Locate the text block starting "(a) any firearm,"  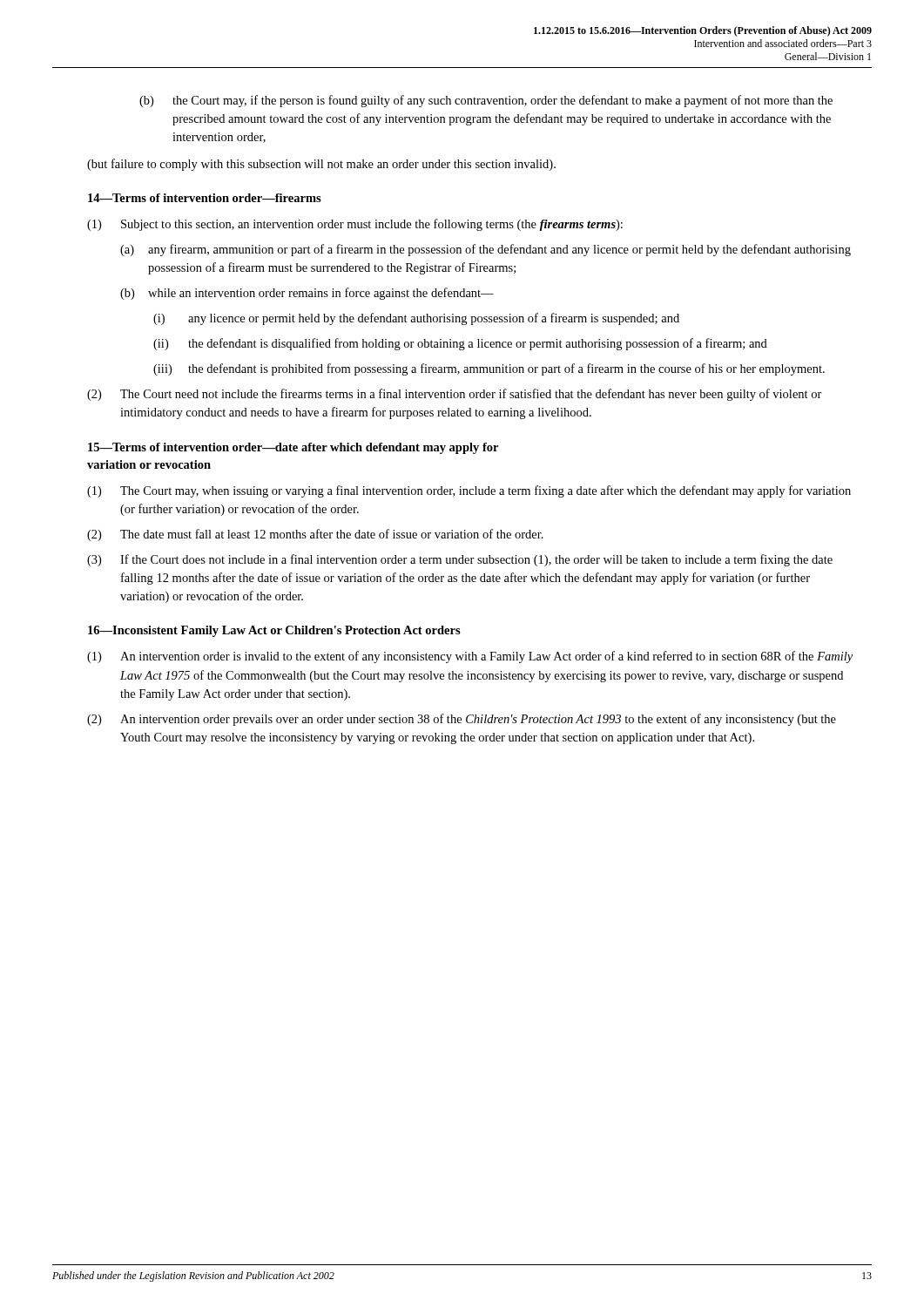click(x=489, y=259)
